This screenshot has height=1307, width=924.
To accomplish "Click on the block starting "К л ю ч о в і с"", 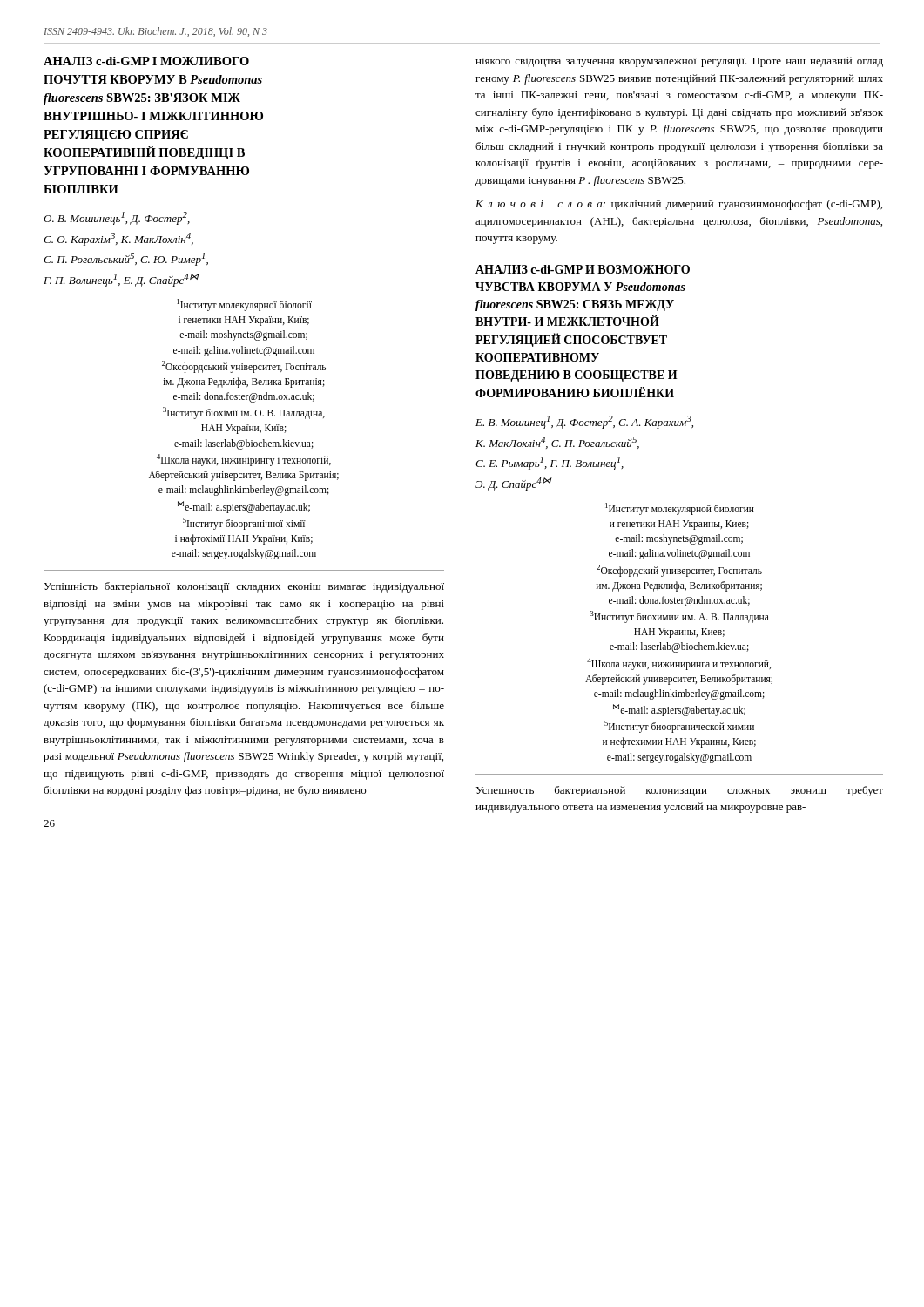I will click(x=679, y=220).
